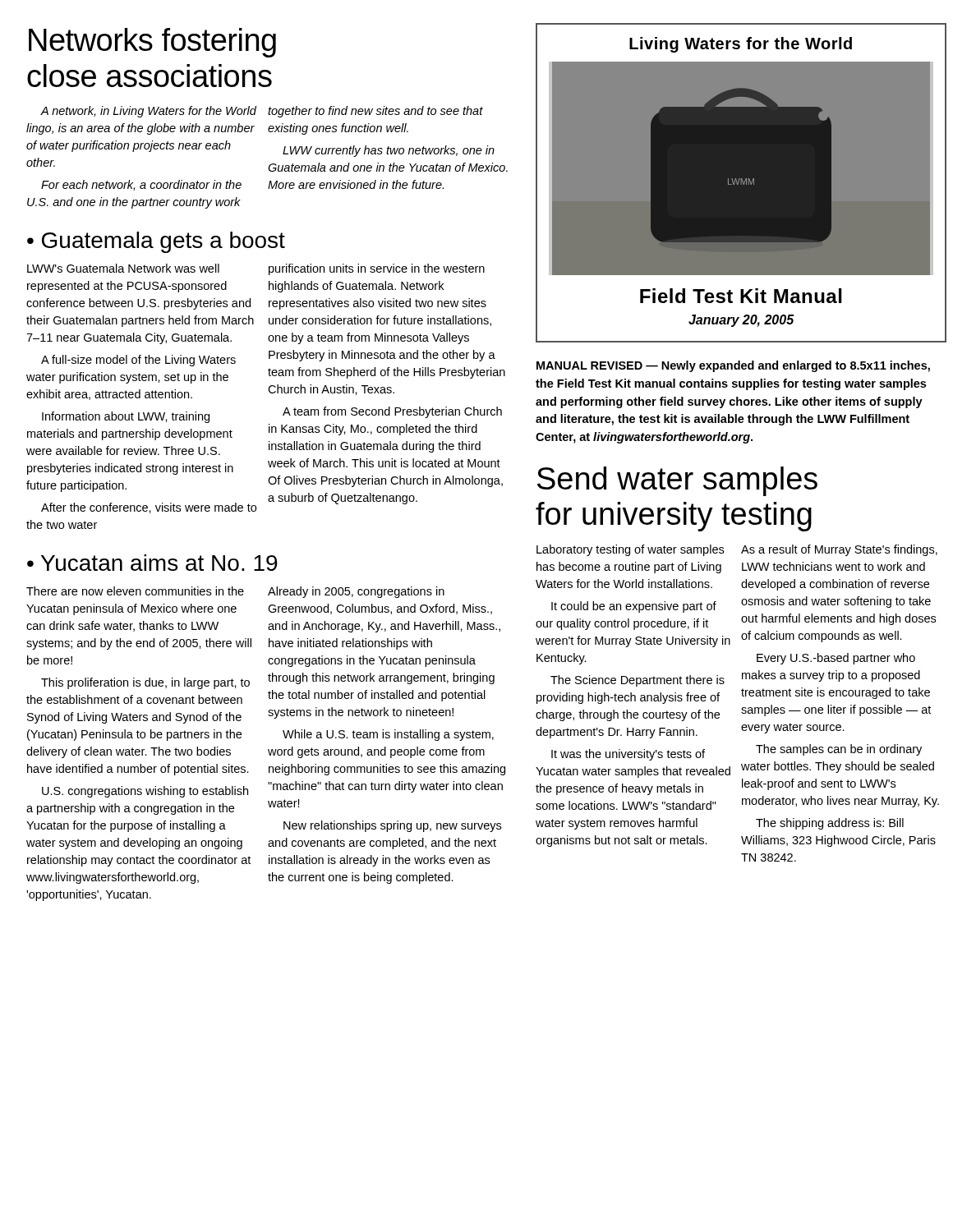953x1232 pixels.
Task: Select the block starting "Networks fosteringclose associations"
Action: point(268,59)
